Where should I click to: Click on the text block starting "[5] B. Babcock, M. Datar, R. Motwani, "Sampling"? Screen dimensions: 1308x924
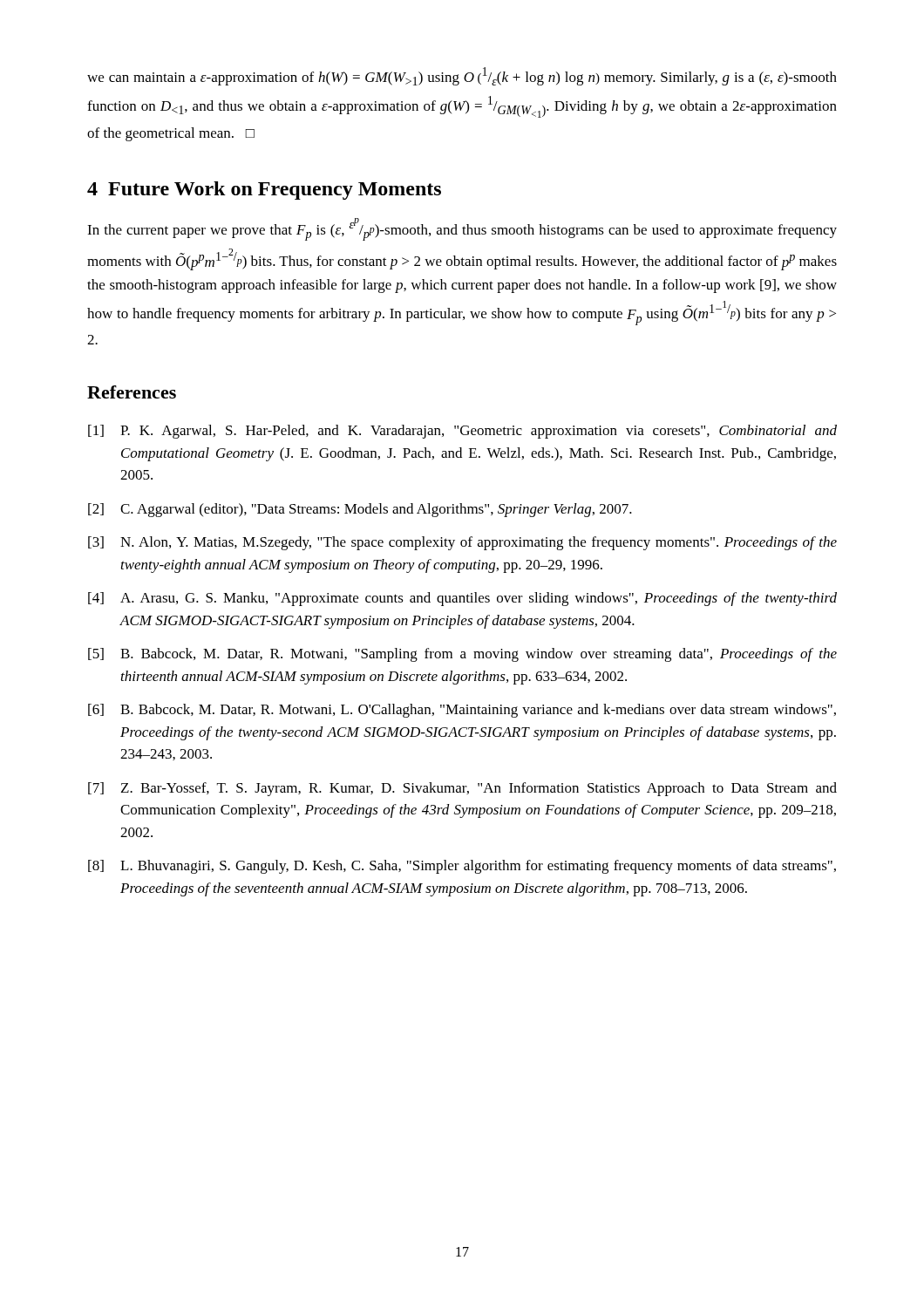click(462, 665)
